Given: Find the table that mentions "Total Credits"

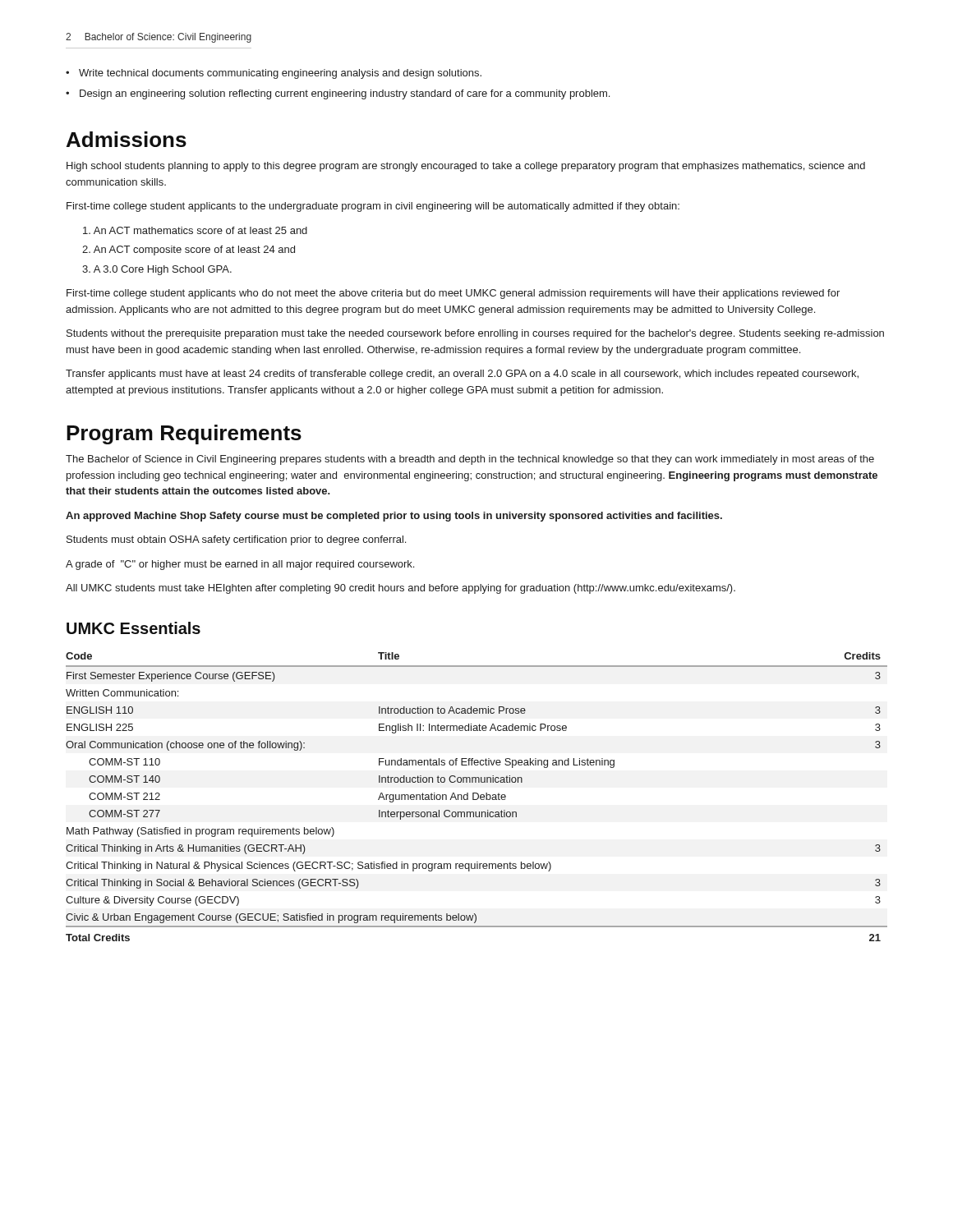Looking at the screenshot, I should (476, 796).
